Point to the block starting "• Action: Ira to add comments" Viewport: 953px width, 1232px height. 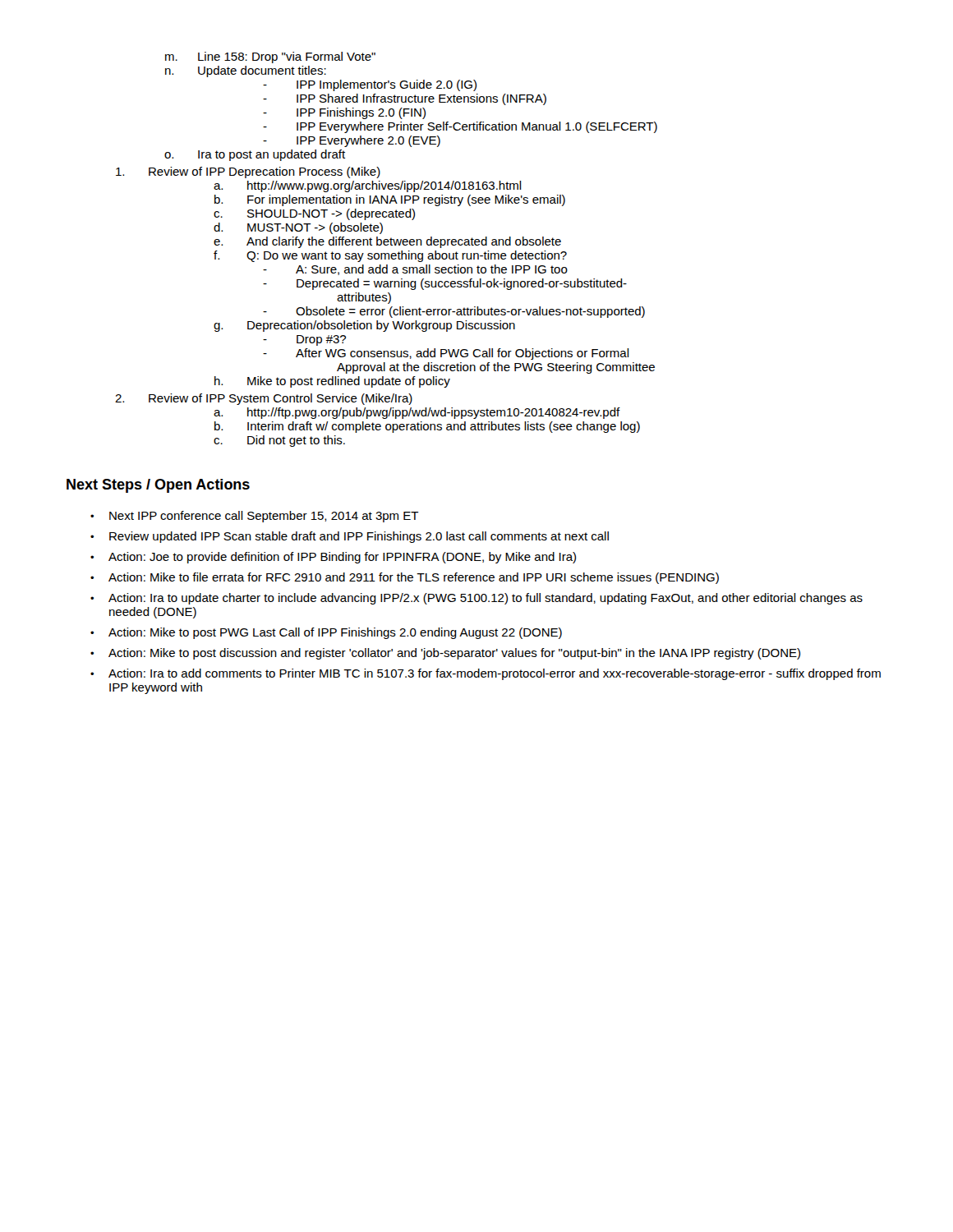pyautogui.click(x=489, y=680)
